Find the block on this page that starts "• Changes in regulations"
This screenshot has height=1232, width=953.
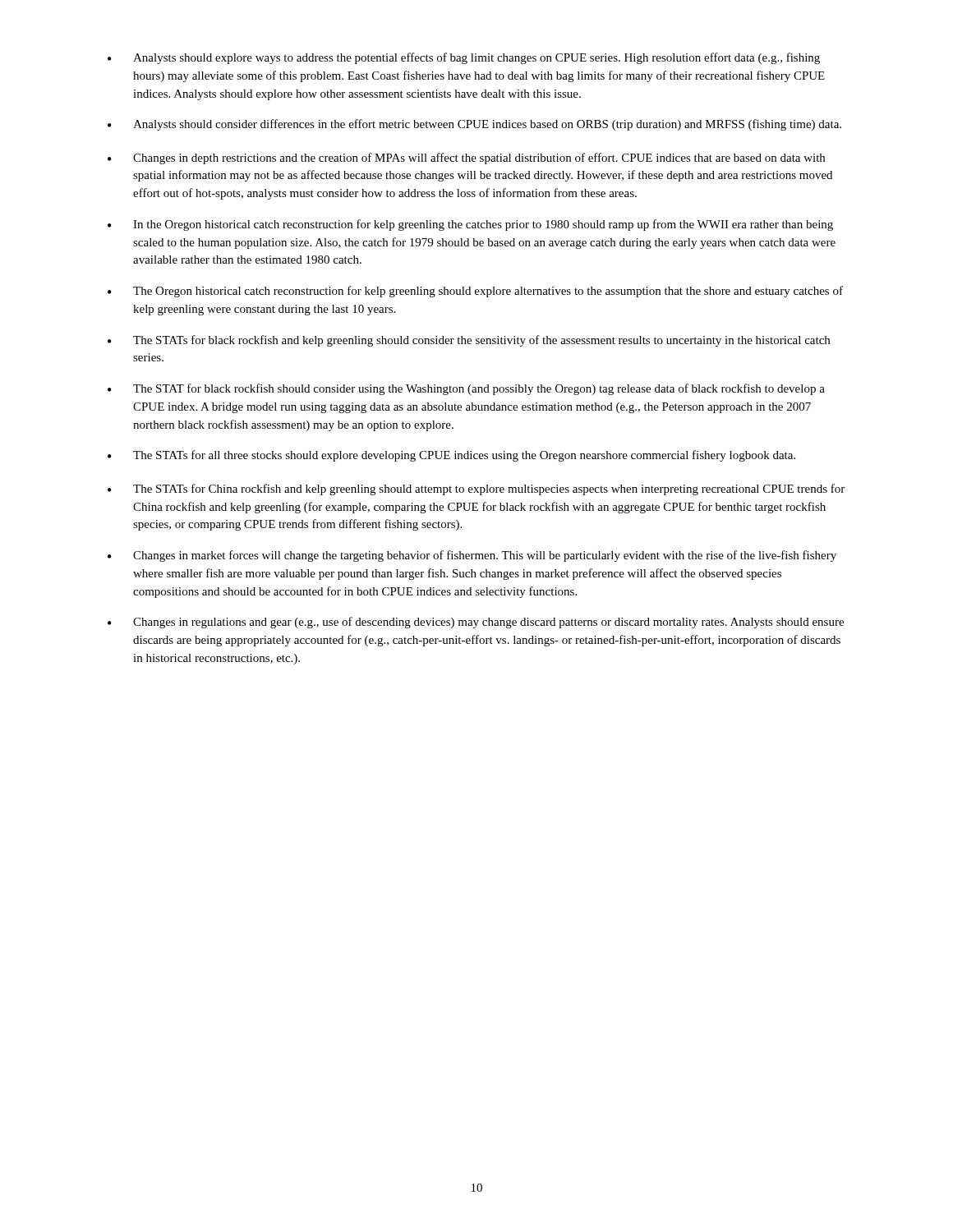point(476,641)
